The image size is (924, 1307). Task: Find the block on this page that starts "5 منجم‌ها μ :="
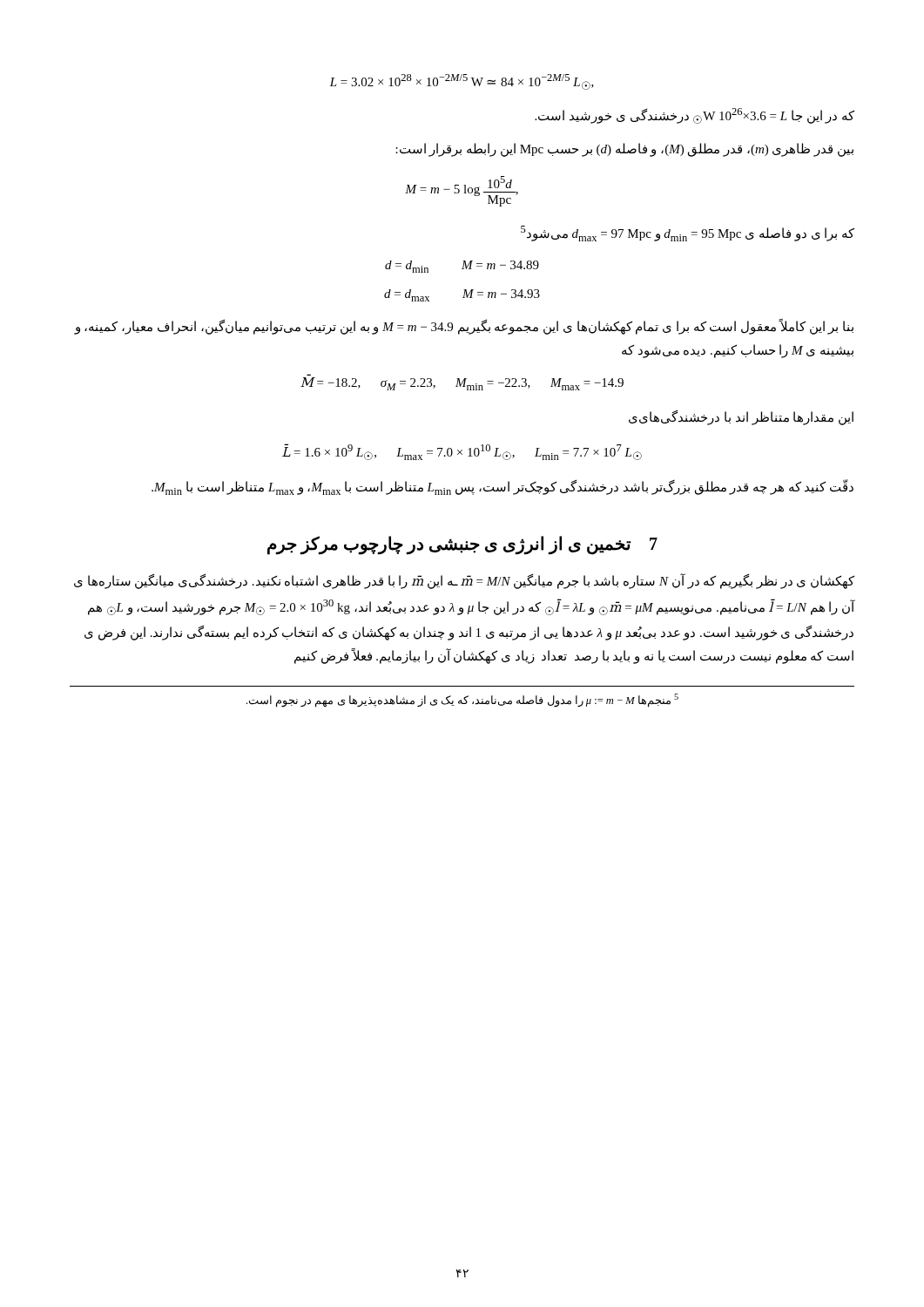(x=462, y=699)
